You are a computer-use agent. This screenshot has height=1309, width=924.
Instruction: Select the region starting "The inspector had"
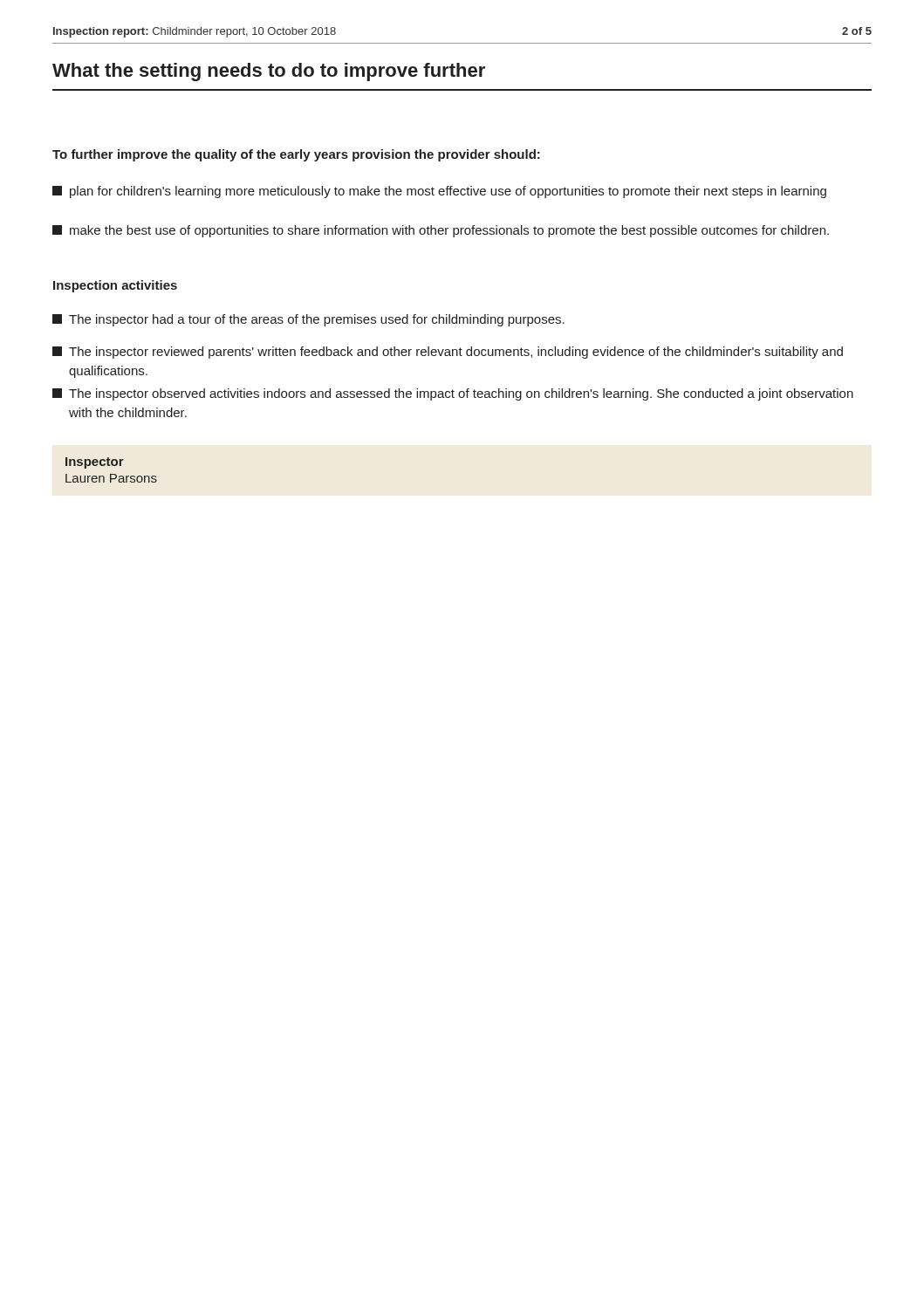click(x=462, y=319)
